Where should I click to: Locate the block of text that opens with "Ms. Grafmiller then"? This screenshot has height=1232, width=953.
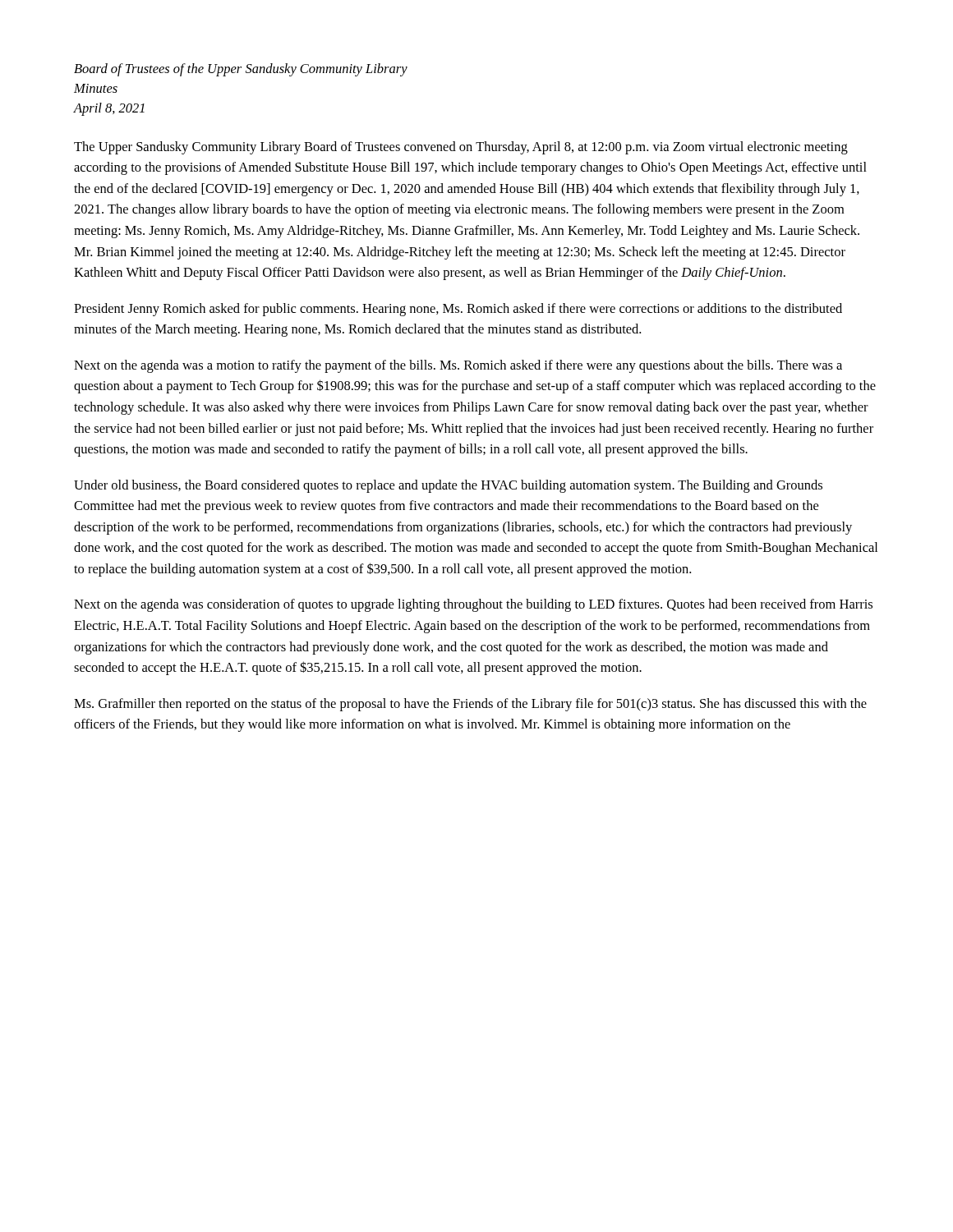[x=470, y=714]
